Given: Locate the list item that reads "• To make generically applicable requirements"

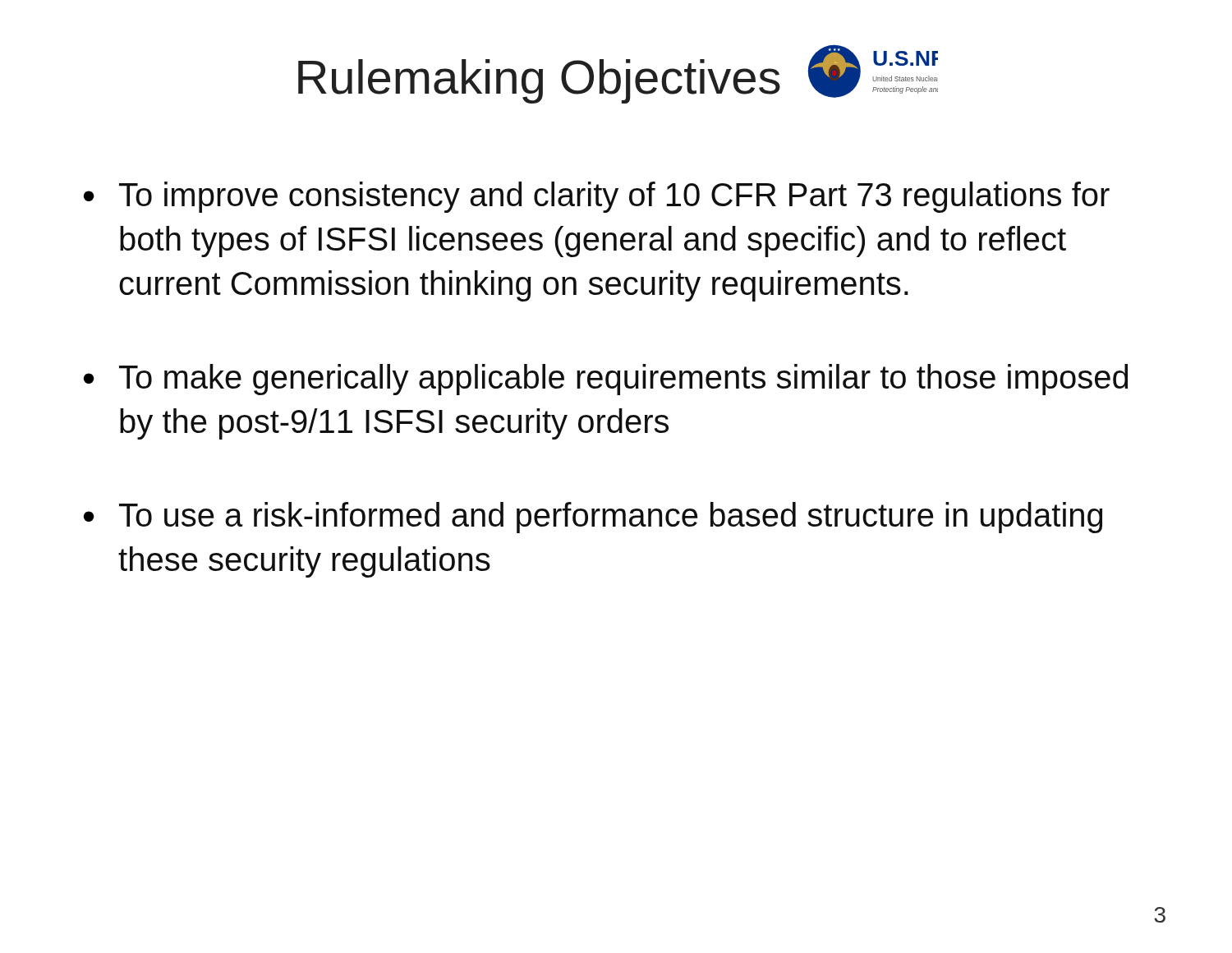Looking at the screenshot, I should tap(616, 399).
